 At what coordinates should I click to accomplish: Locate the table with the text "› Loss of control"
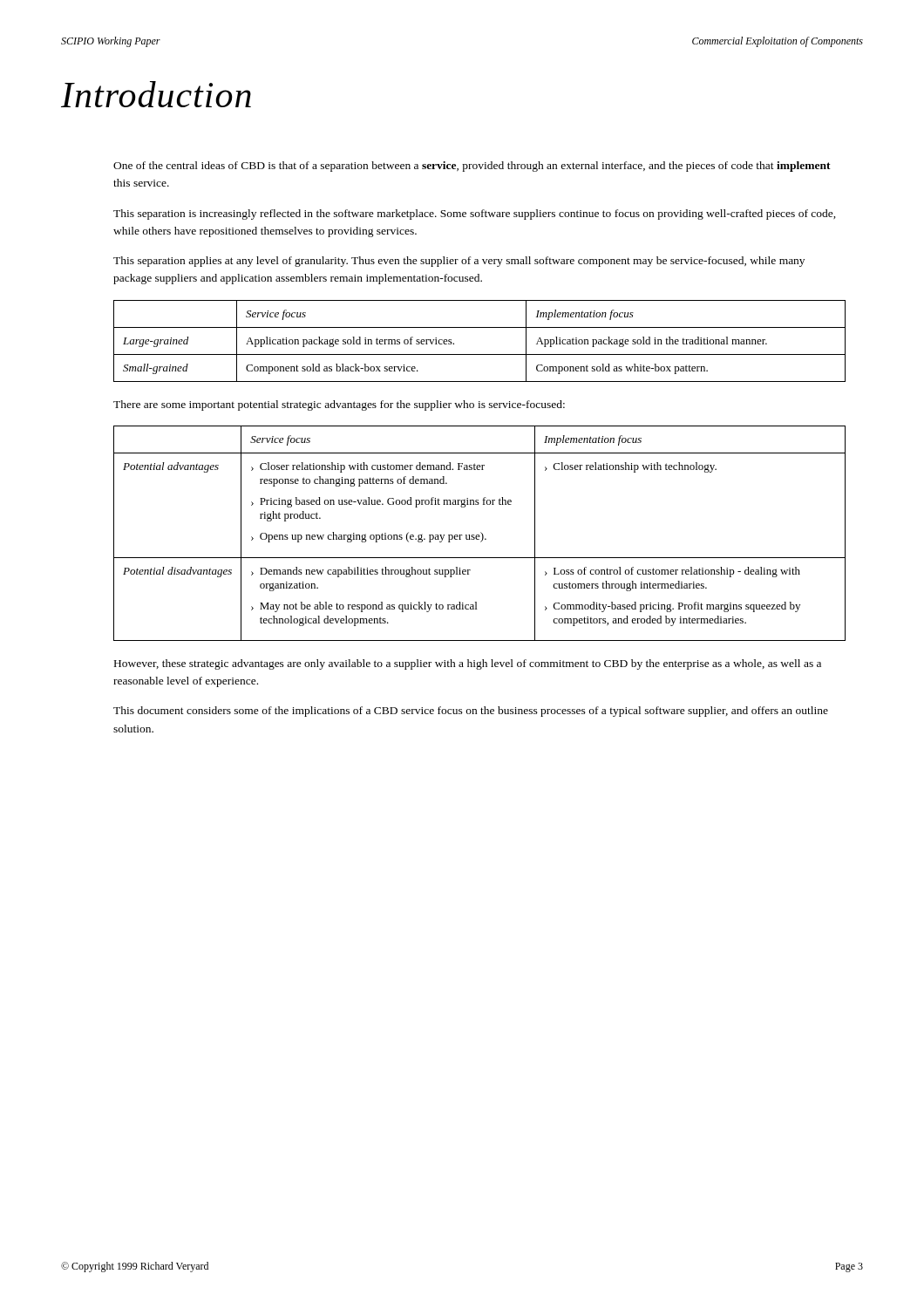[x=479, y=533]
